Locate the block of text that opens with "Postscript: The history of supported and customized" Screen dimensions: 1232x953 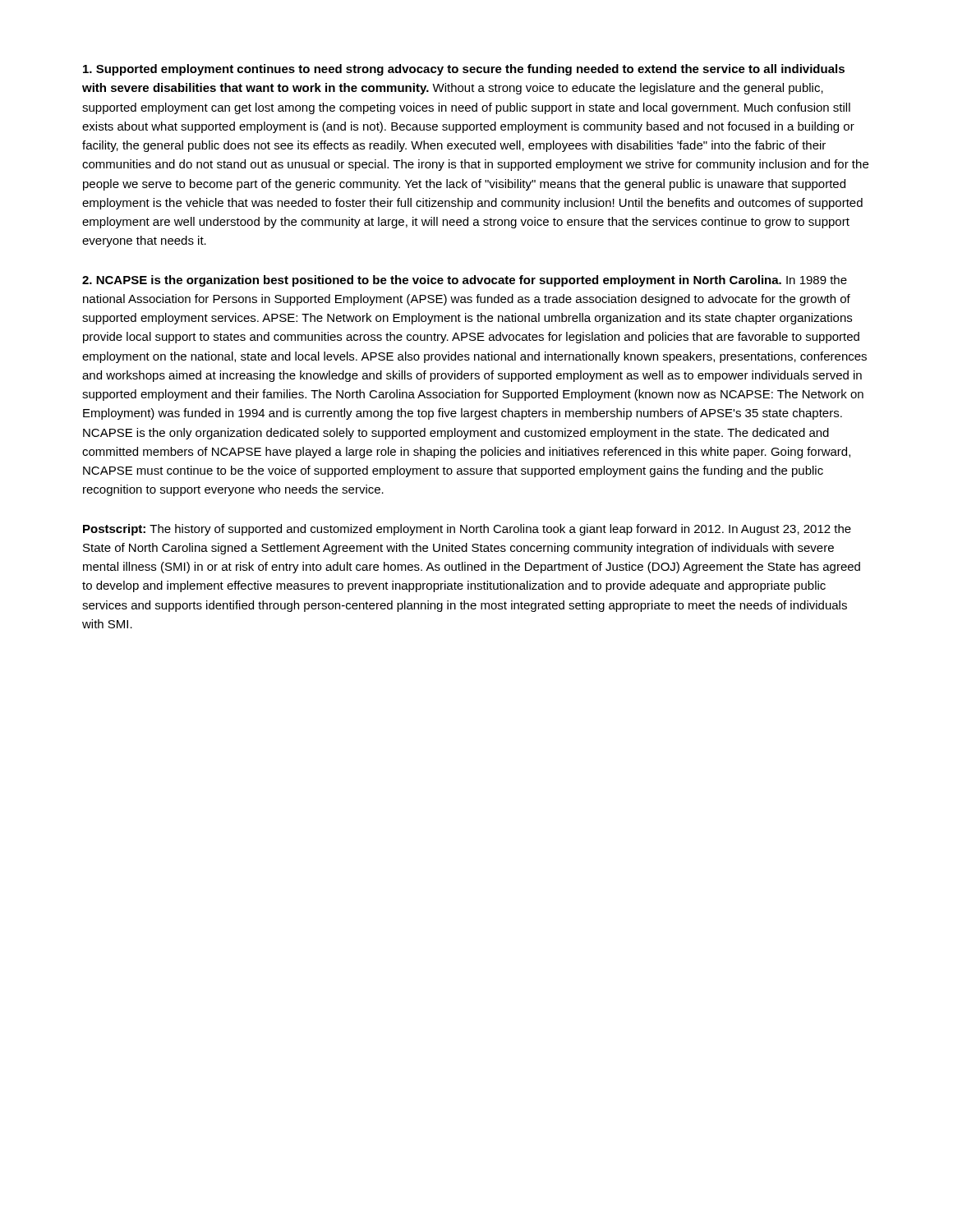coord(472,576)
